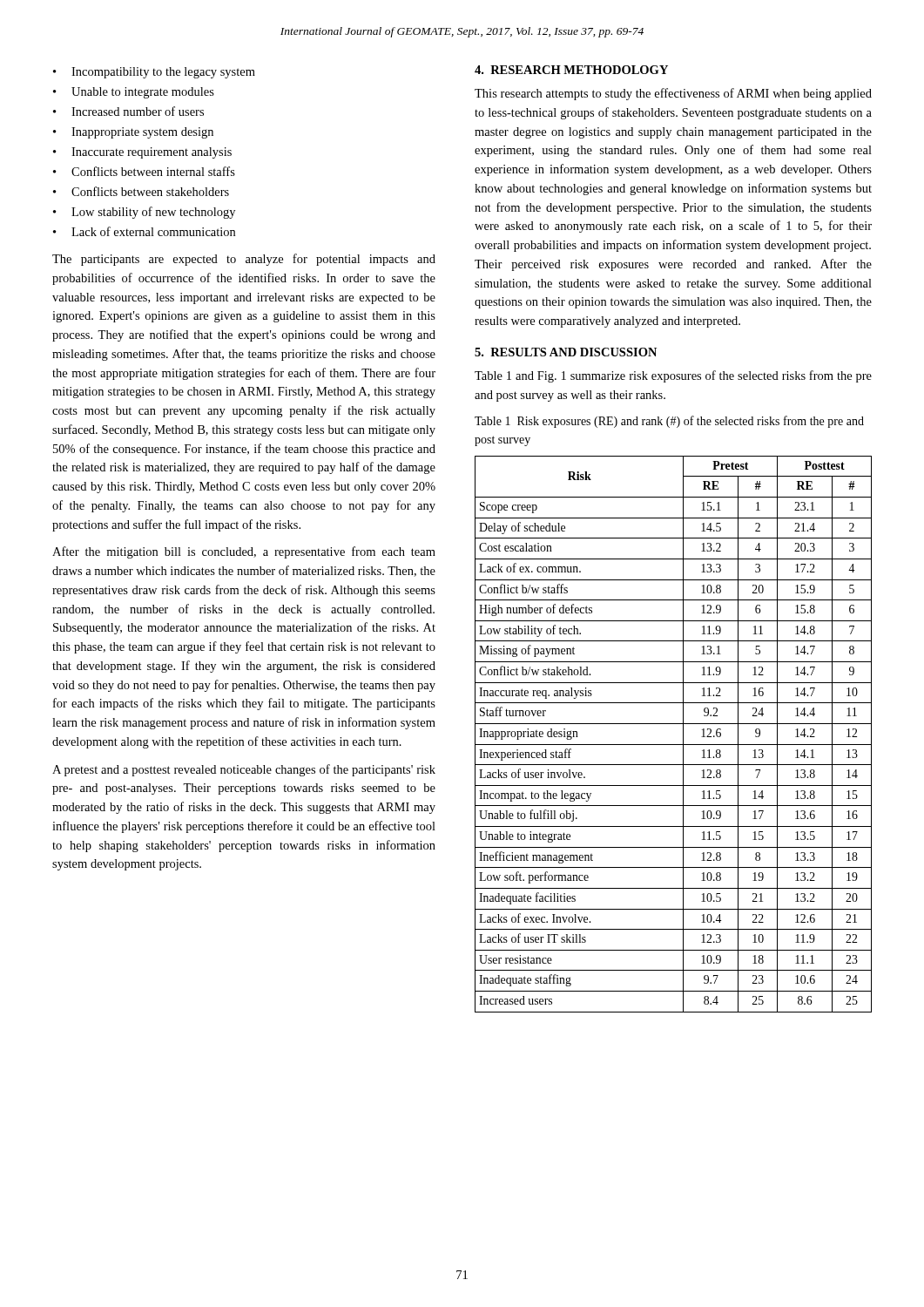The height and width of the screenshot is (1307, 924).
Task: Navigate to the text block starting "After the mitigation"
Action: pyautogui.click(x=244, y=647)
